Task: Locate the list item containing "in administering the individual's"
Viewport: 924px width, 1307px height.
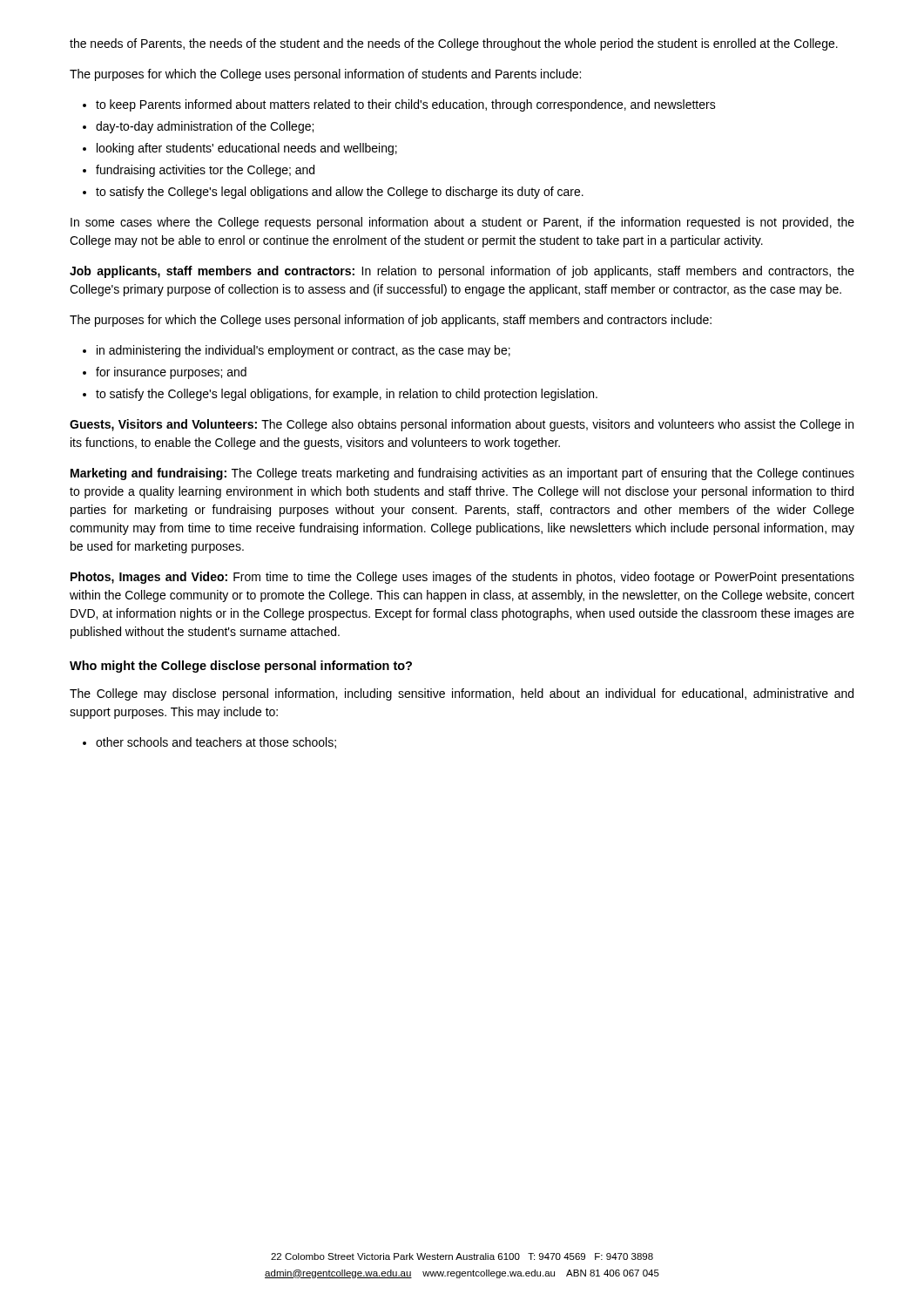Action: click(303, 350)
